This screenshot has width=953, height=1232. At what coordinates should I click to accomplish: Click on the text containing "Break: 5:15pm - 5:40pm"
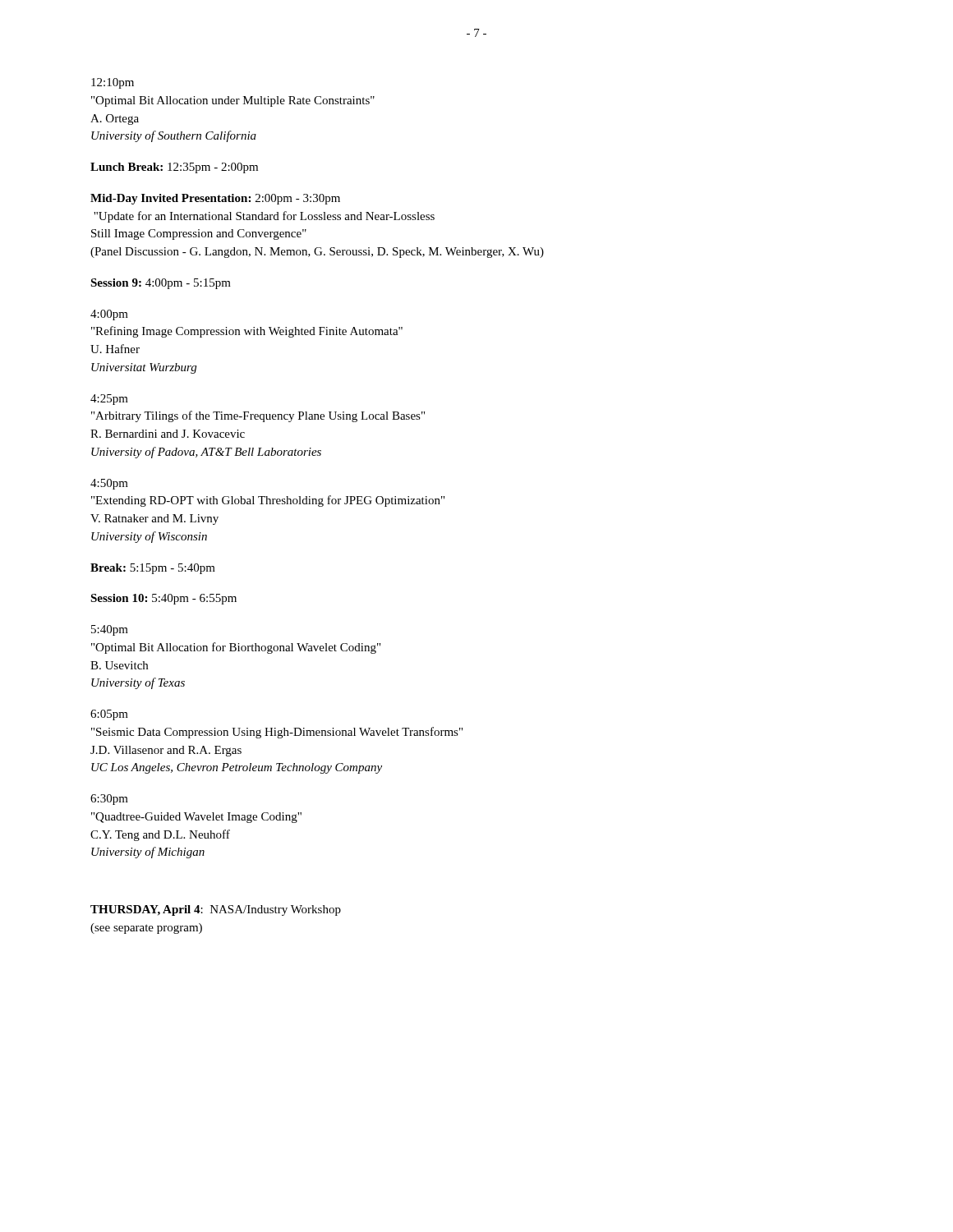coord(153,569)
